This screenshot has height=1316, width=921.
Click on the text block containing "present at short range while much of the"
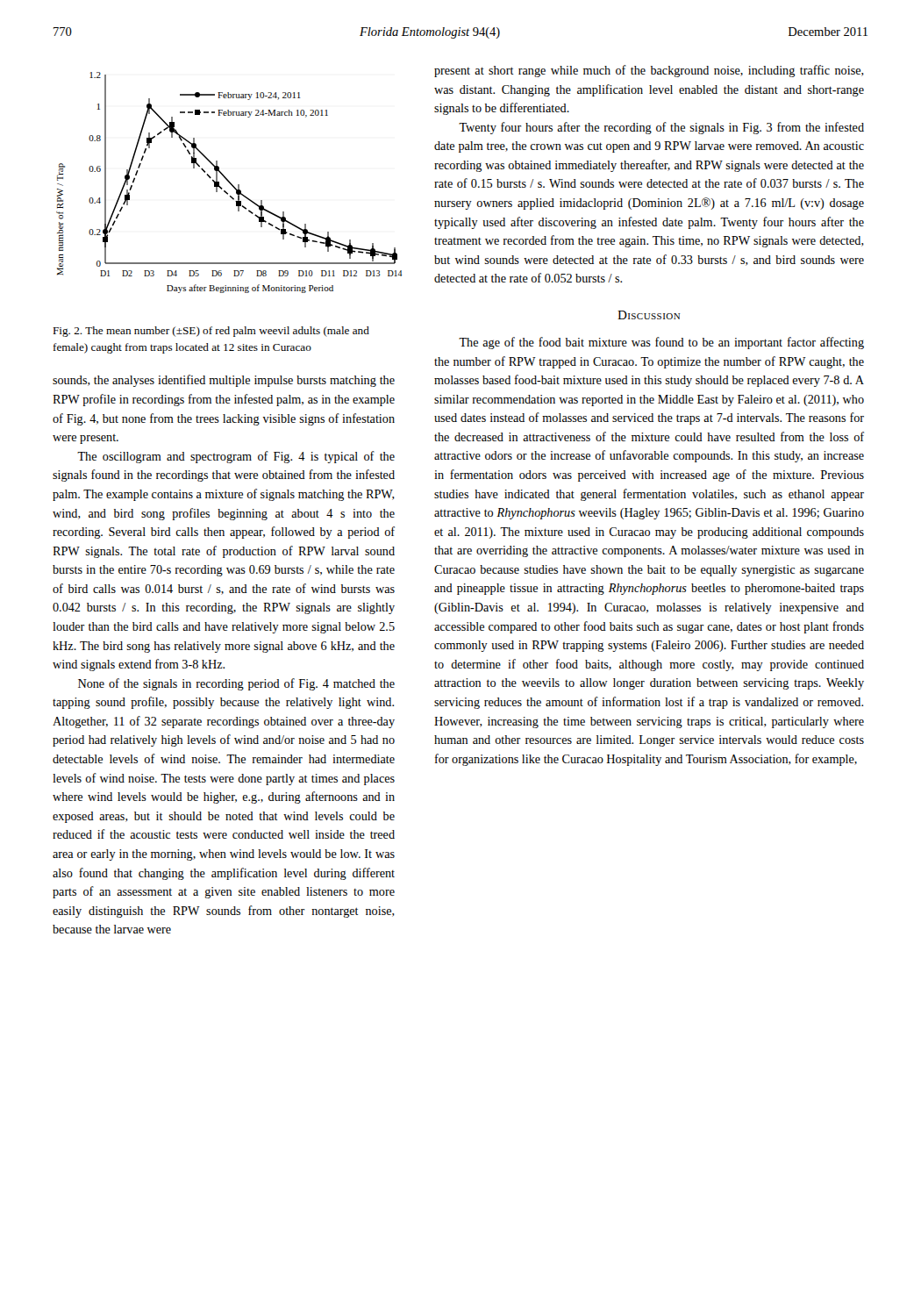pos(649,175)
